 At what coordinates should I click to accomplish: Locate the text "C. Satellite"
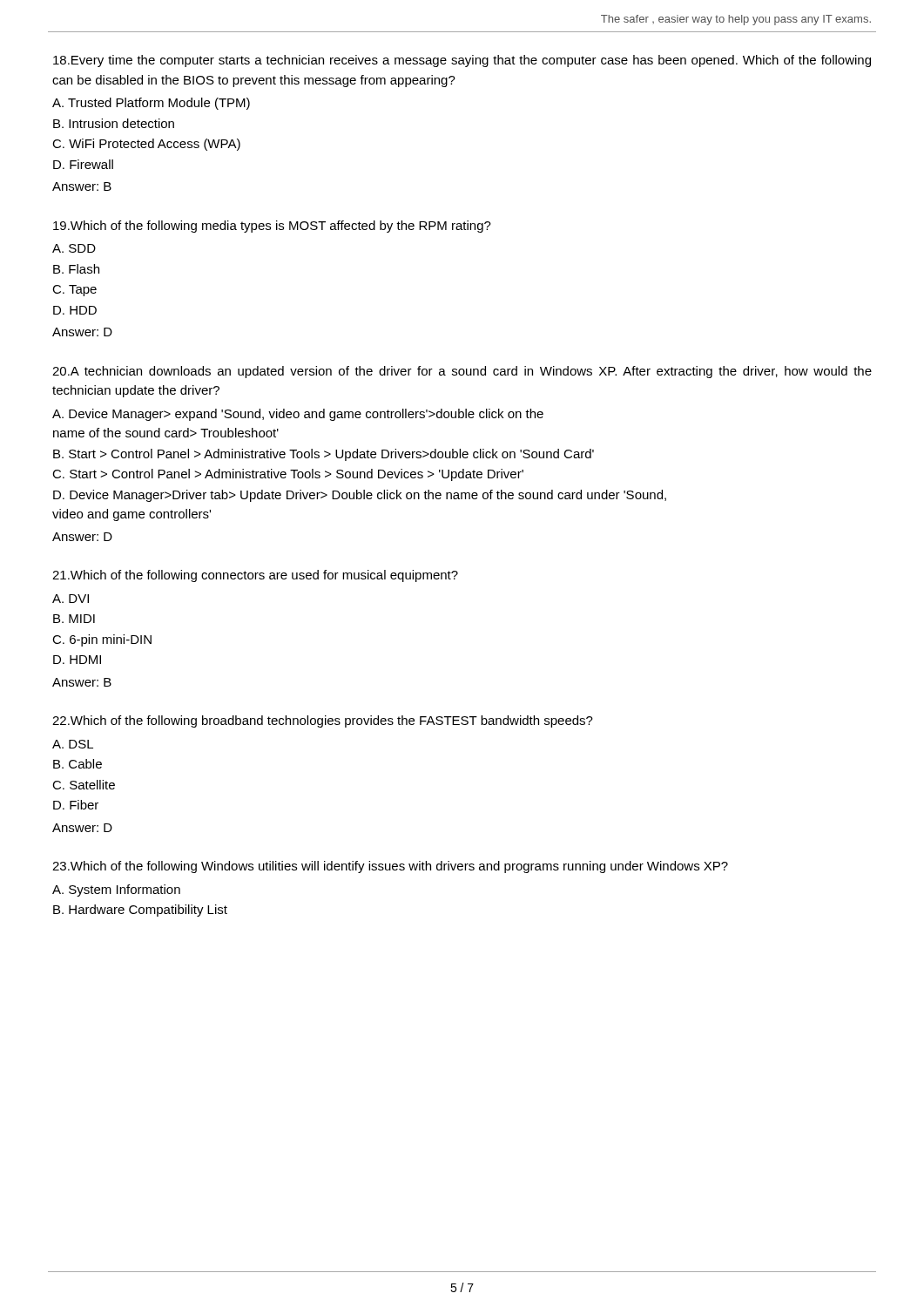84,784
